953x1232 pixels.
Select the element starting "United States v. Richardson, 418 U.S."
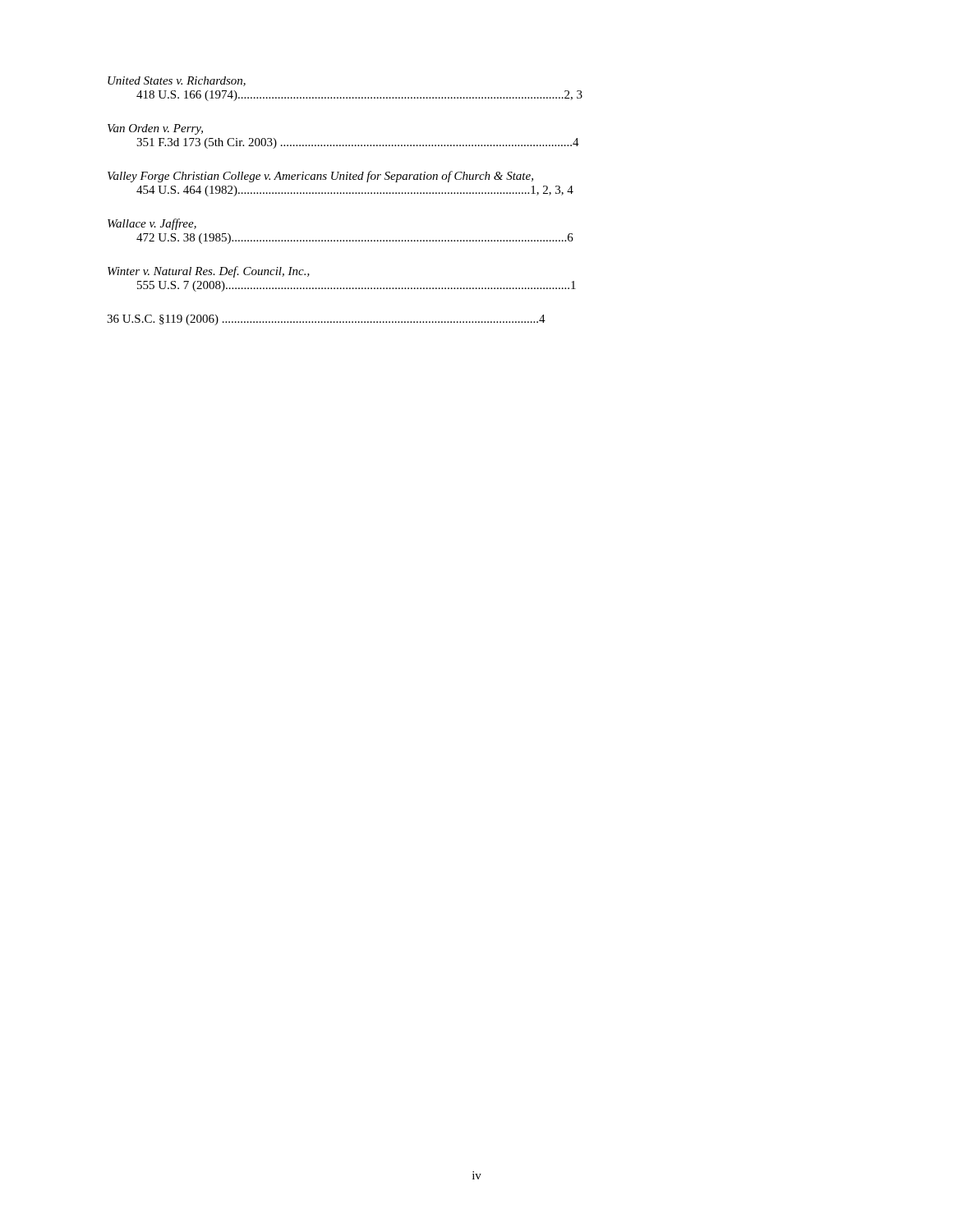pyautogui.click(x=485, y=88)
